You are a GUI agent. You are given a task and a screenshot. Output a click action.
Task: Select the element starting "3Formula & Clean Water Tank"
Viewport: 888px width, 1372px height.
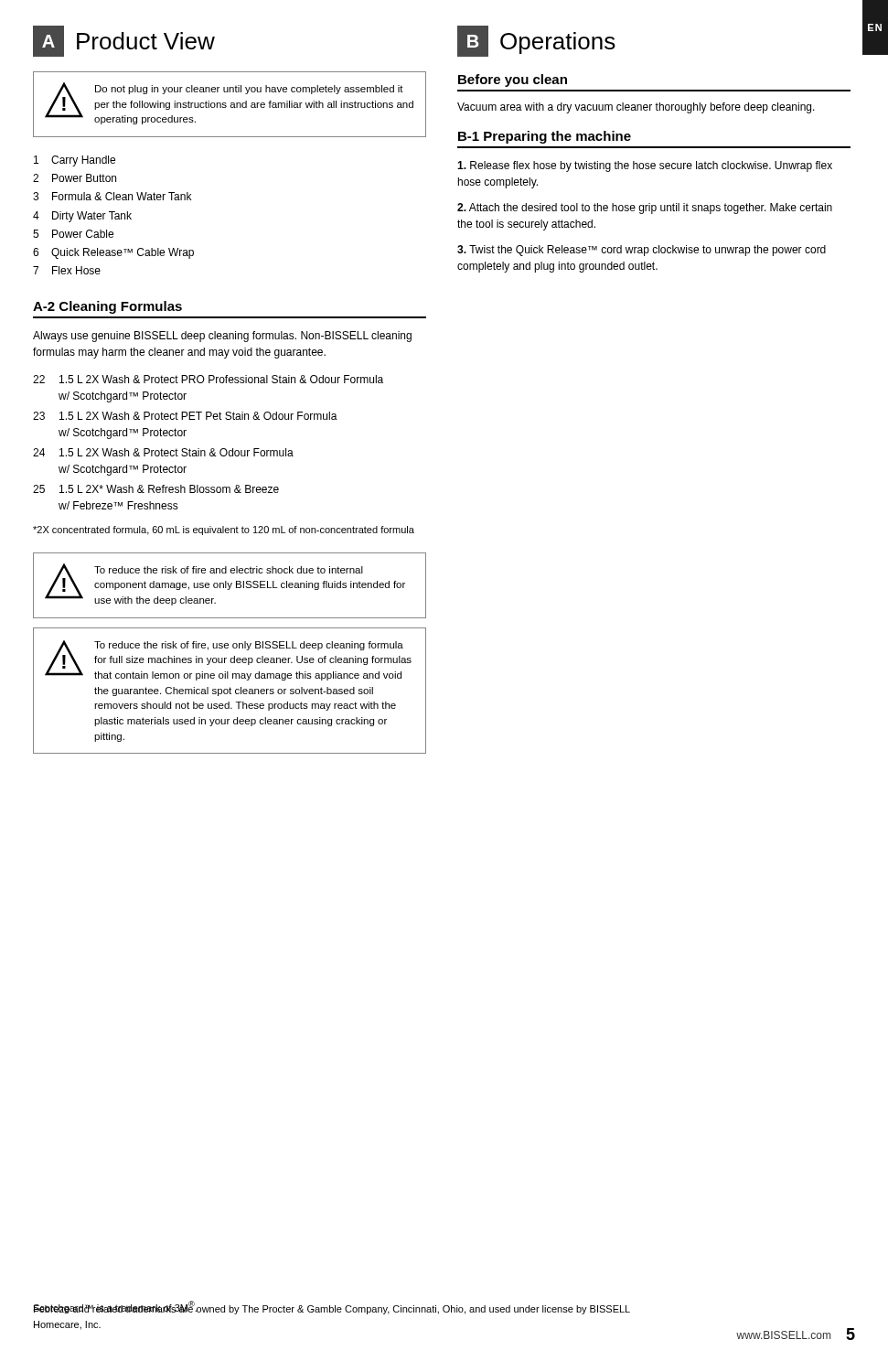tap(112, 198)
